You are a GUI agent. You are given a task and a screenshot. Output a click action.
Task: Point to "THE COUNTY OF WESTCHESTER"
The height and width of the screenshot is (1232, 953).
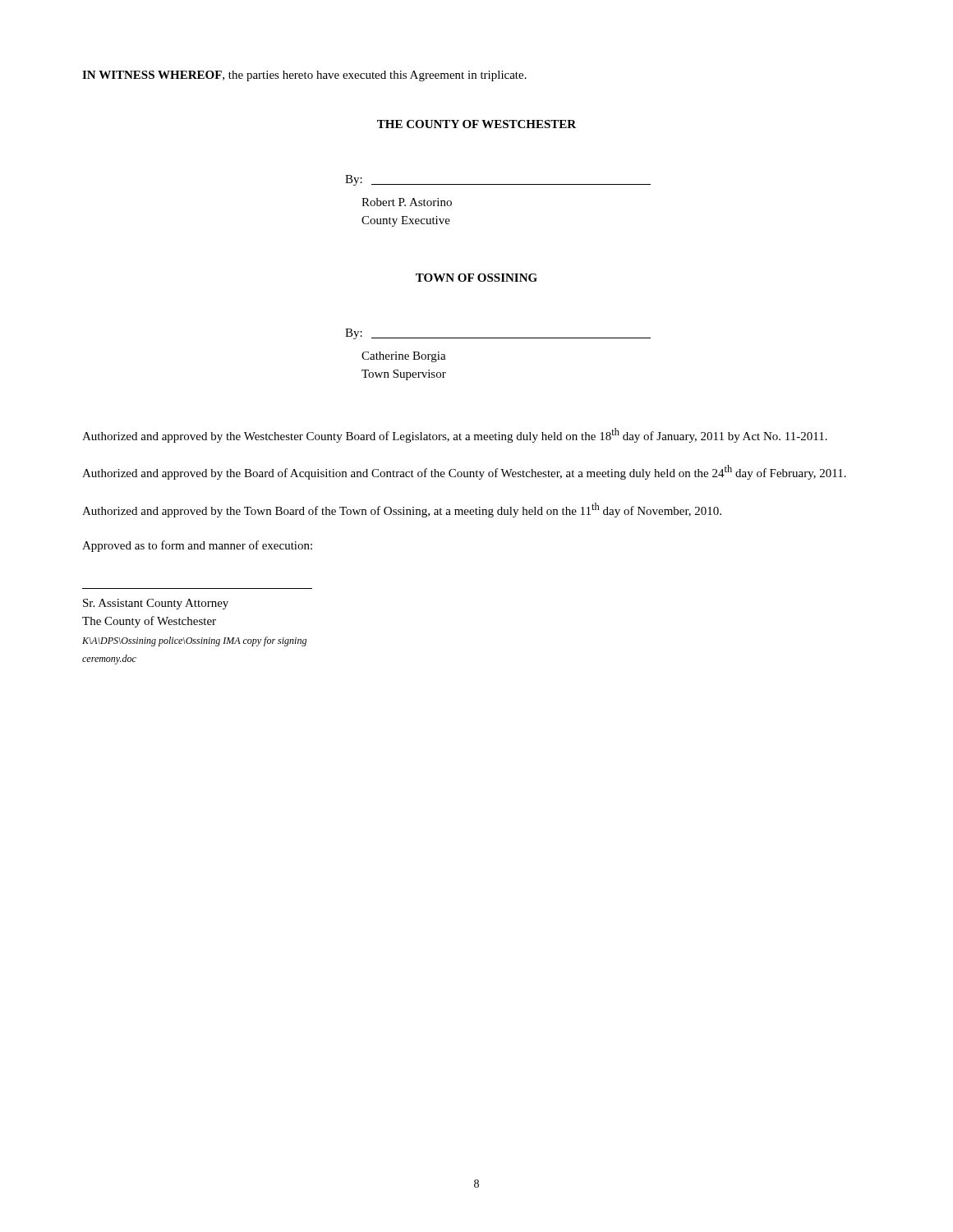pyautogui.click(x=476, y=124)
